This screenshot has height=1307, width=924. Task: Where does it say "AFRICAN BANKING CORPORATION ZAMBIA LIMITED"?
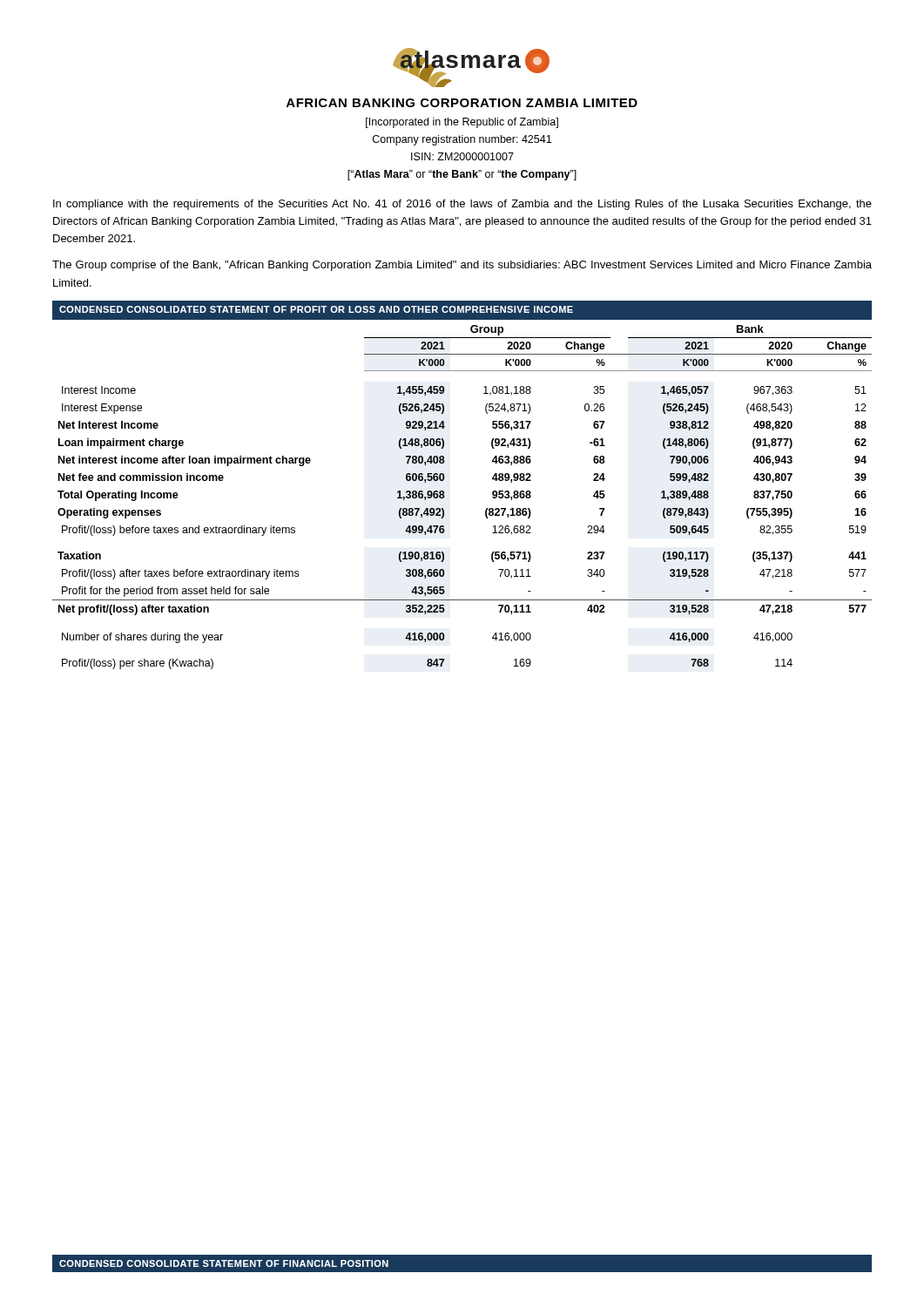[462, 102]
